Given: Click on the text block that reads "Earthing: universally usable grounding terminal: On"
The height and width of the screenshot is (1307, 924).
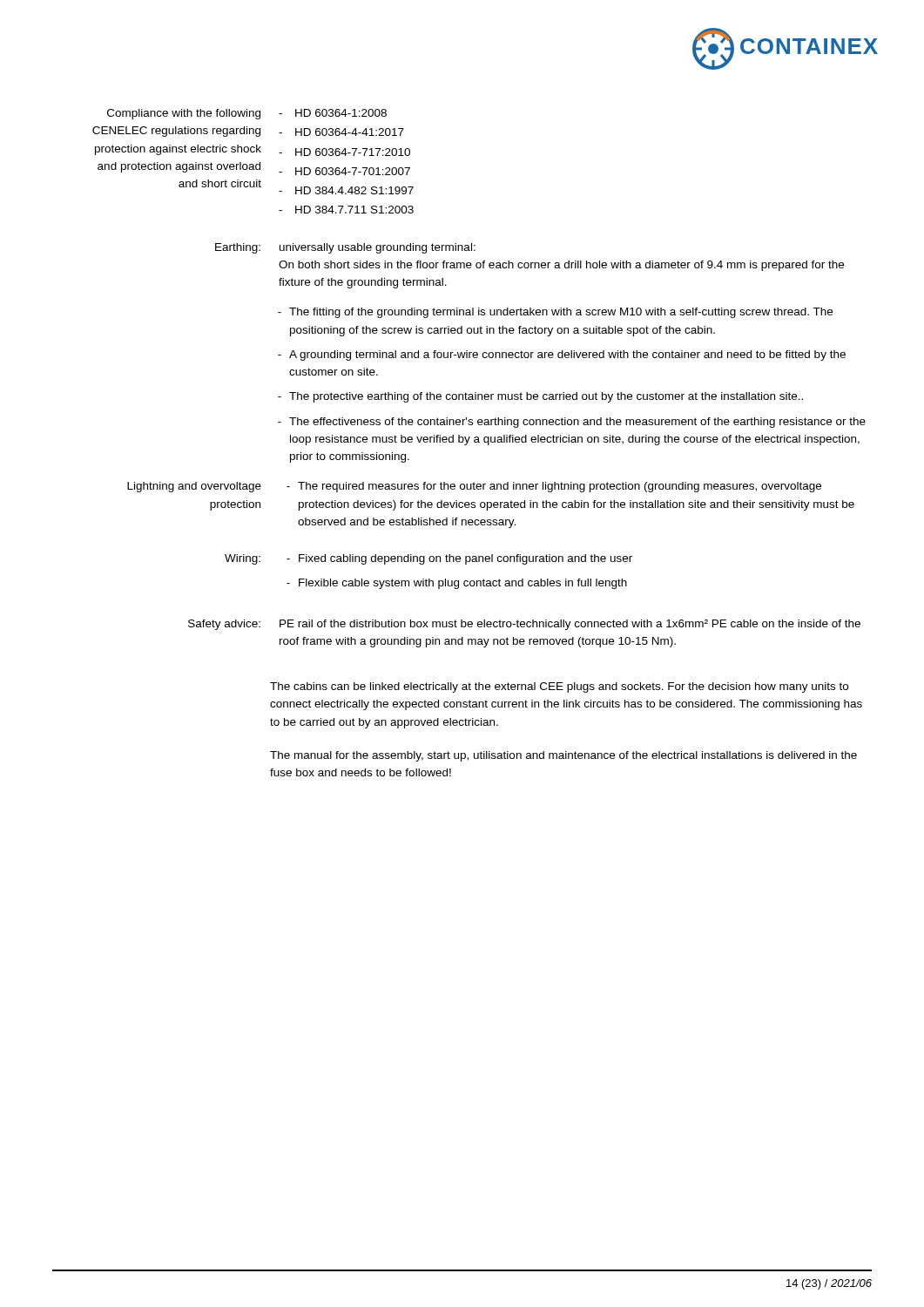Looking at the screenshot, I should pyautogui.click(x=462, y=265).
